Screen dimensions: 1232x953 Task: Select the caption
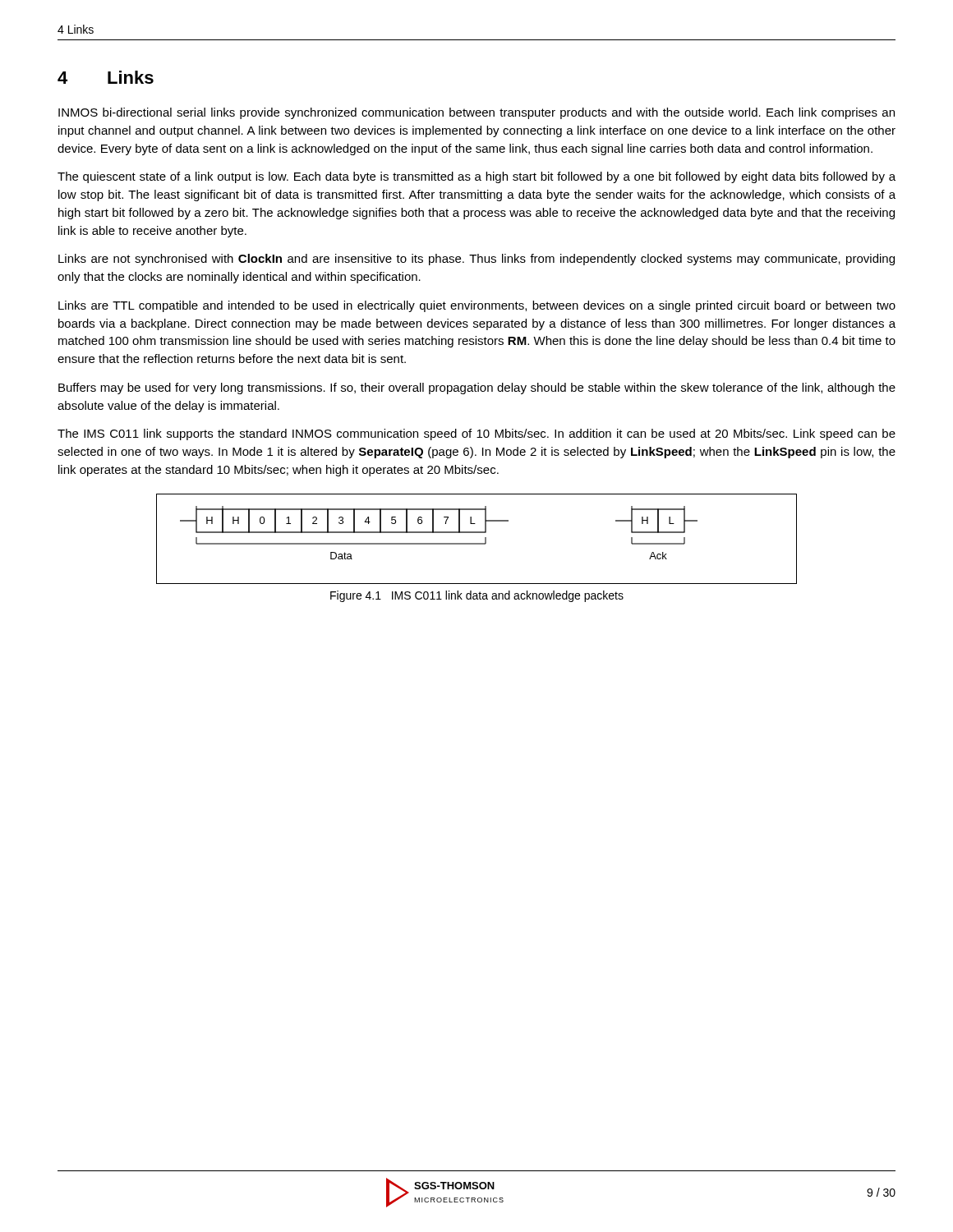[476, 595]
